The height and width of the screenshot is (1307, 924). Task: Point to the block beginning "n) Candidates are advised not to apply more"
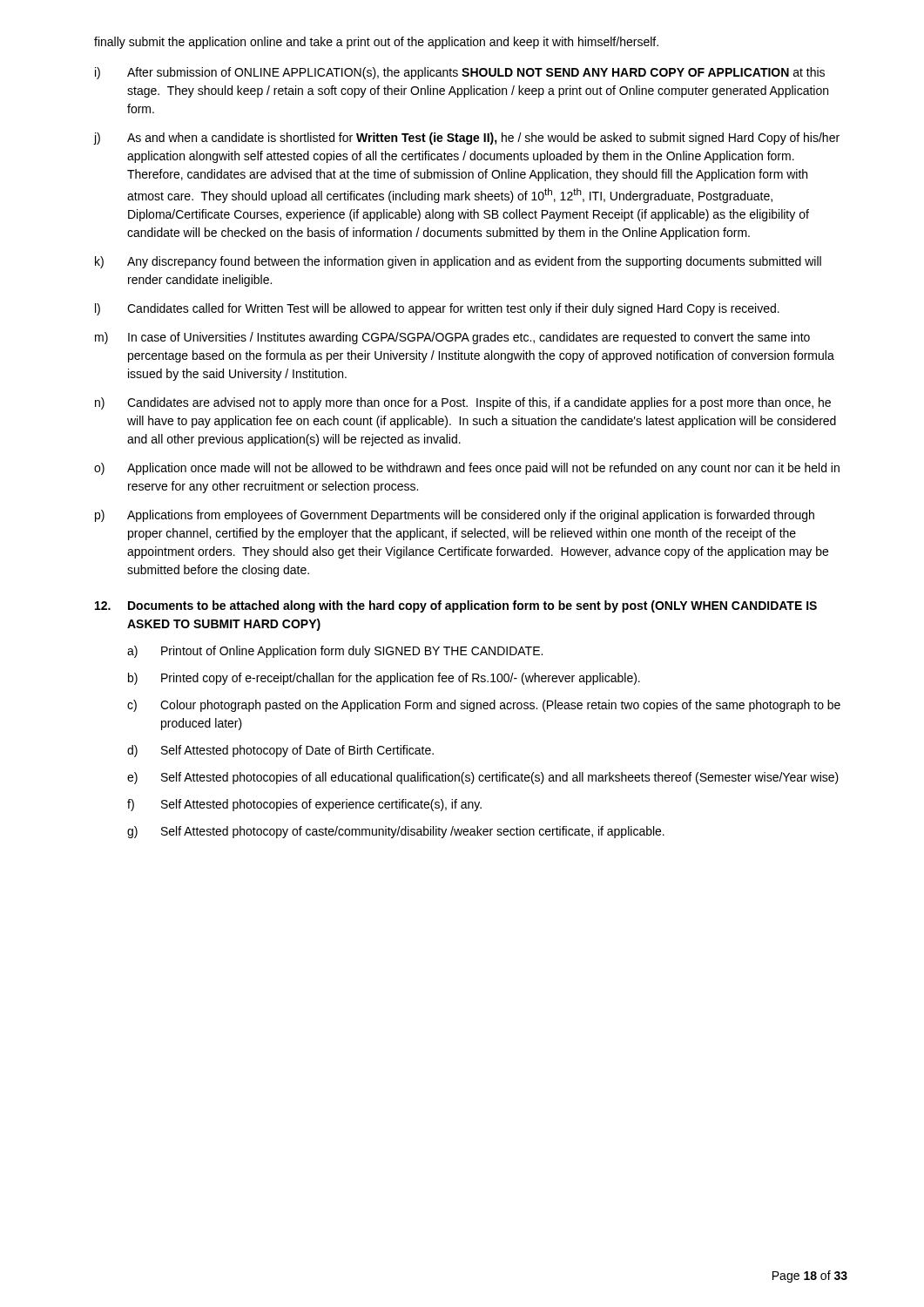471,421
